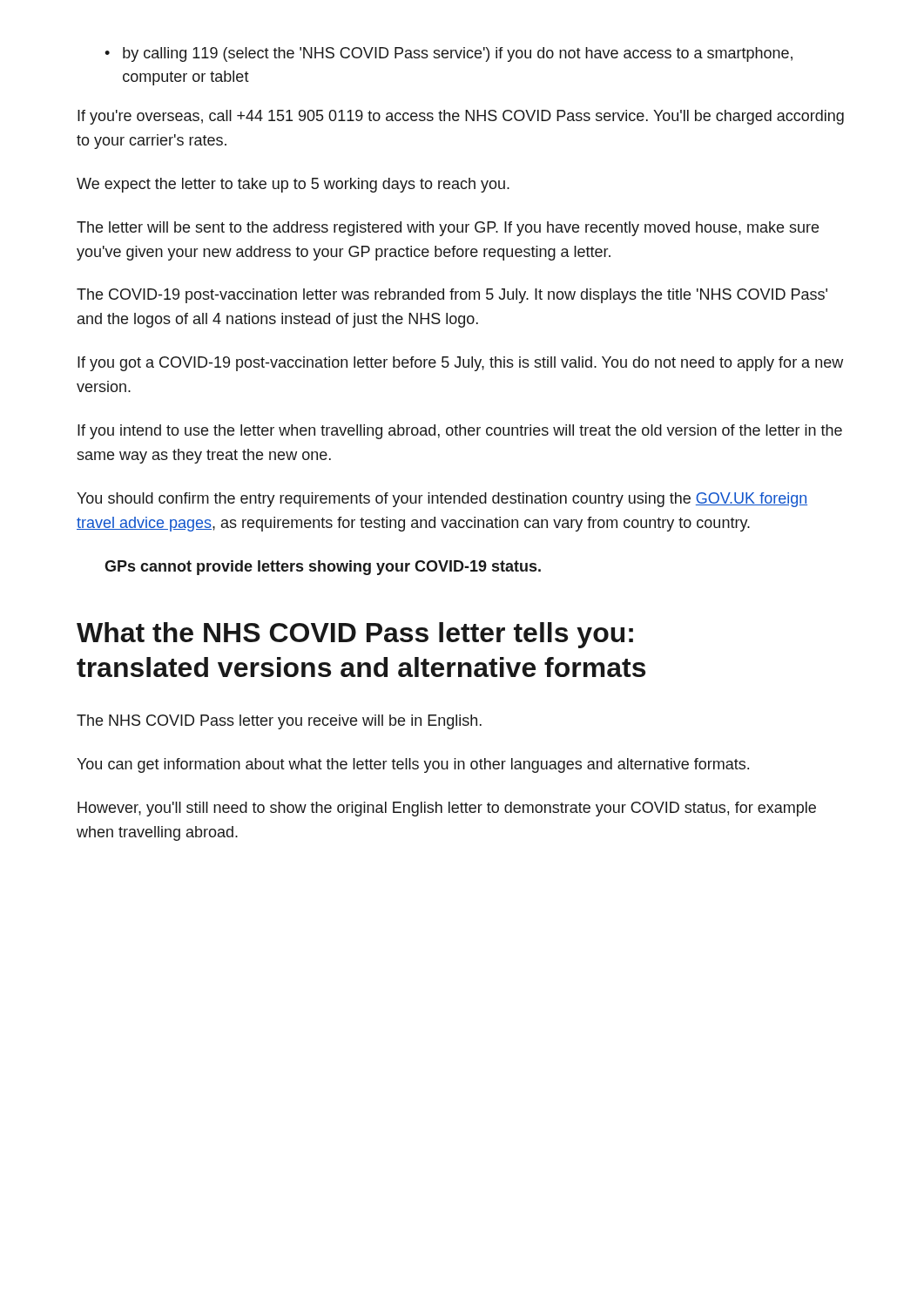This screenshot has height=1307, width=924.
Task: Select the text block containing "We expect the letter"
Action: [x=293, y=184]
